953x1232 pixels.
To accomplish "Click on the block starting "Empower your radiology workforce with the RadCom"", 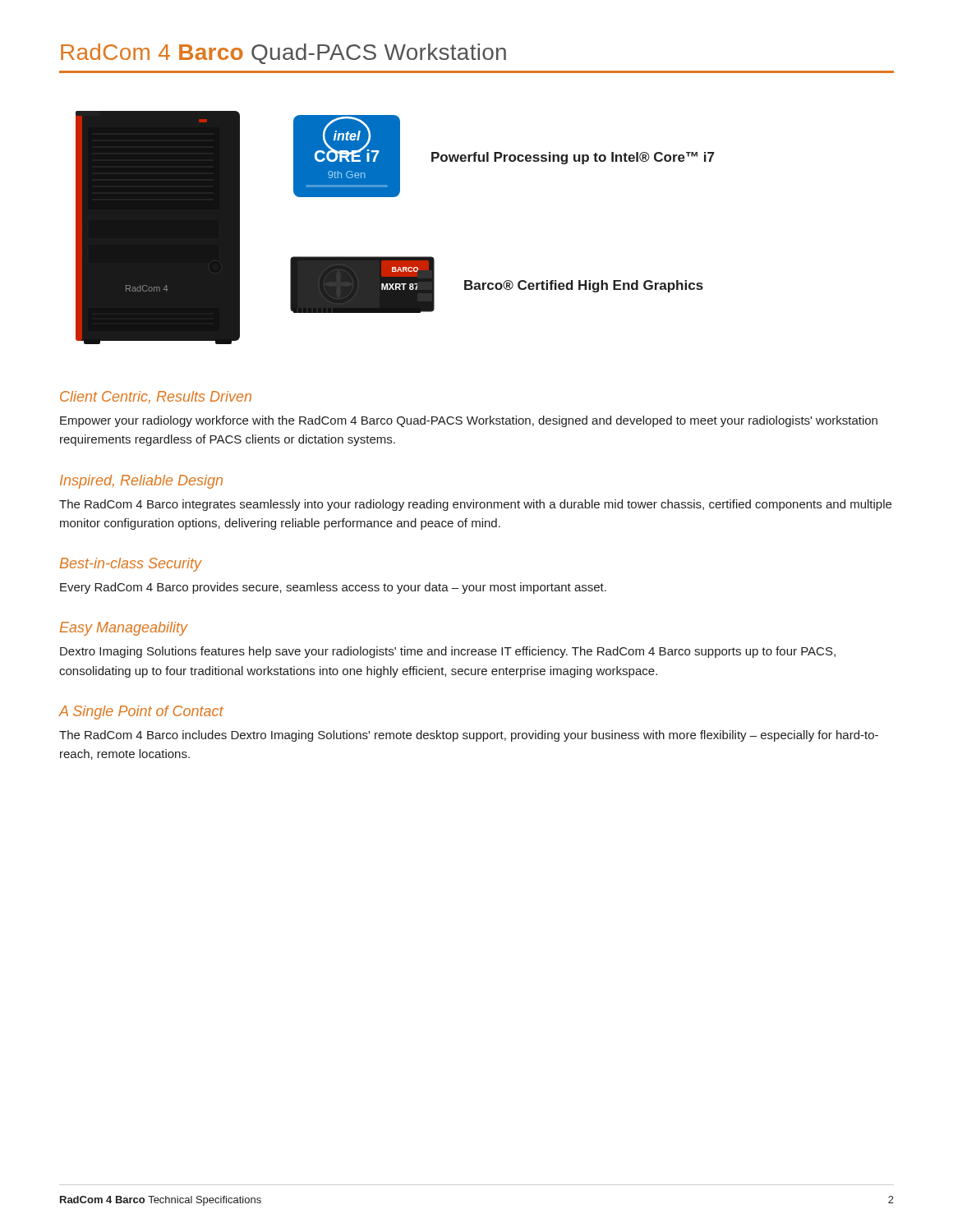I will tap(469, 430).
